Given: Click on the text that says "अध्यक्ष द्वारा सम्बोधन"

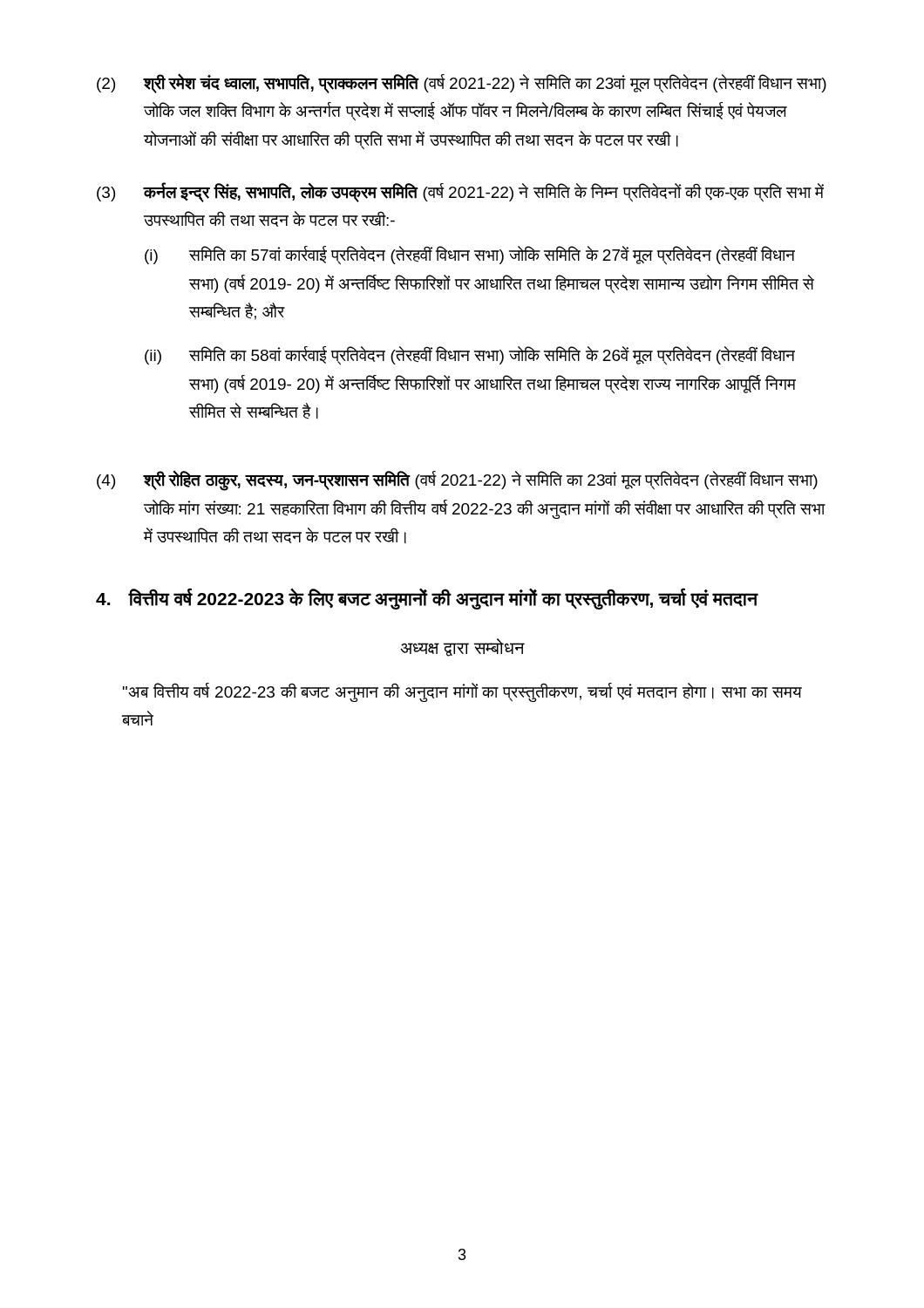Looking at the screenshot, I should pos(462,648).
